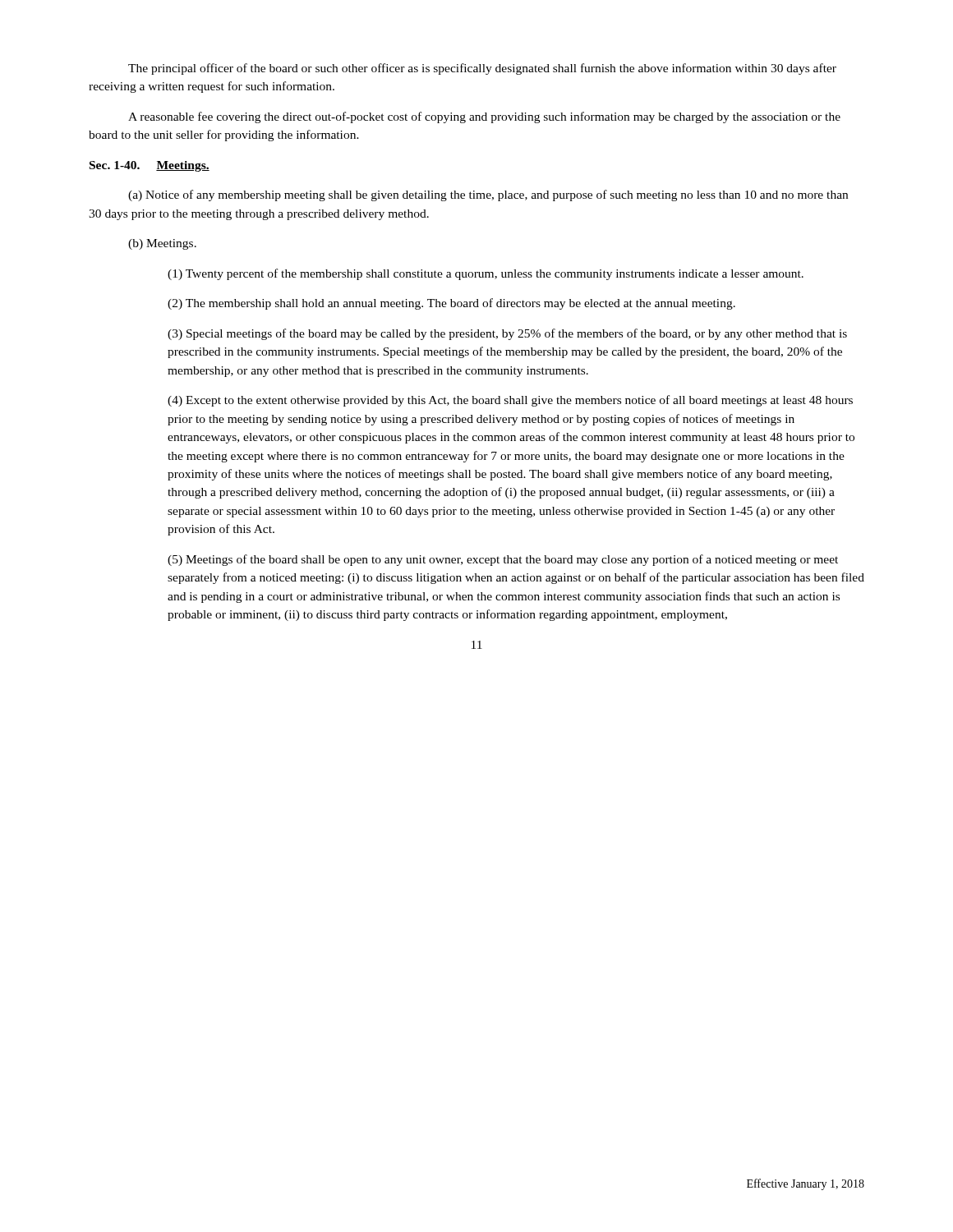Find the block starting "A reasonable fee"
The image size is (953, 1232).
pyautogui.click(x=476, y=126)
